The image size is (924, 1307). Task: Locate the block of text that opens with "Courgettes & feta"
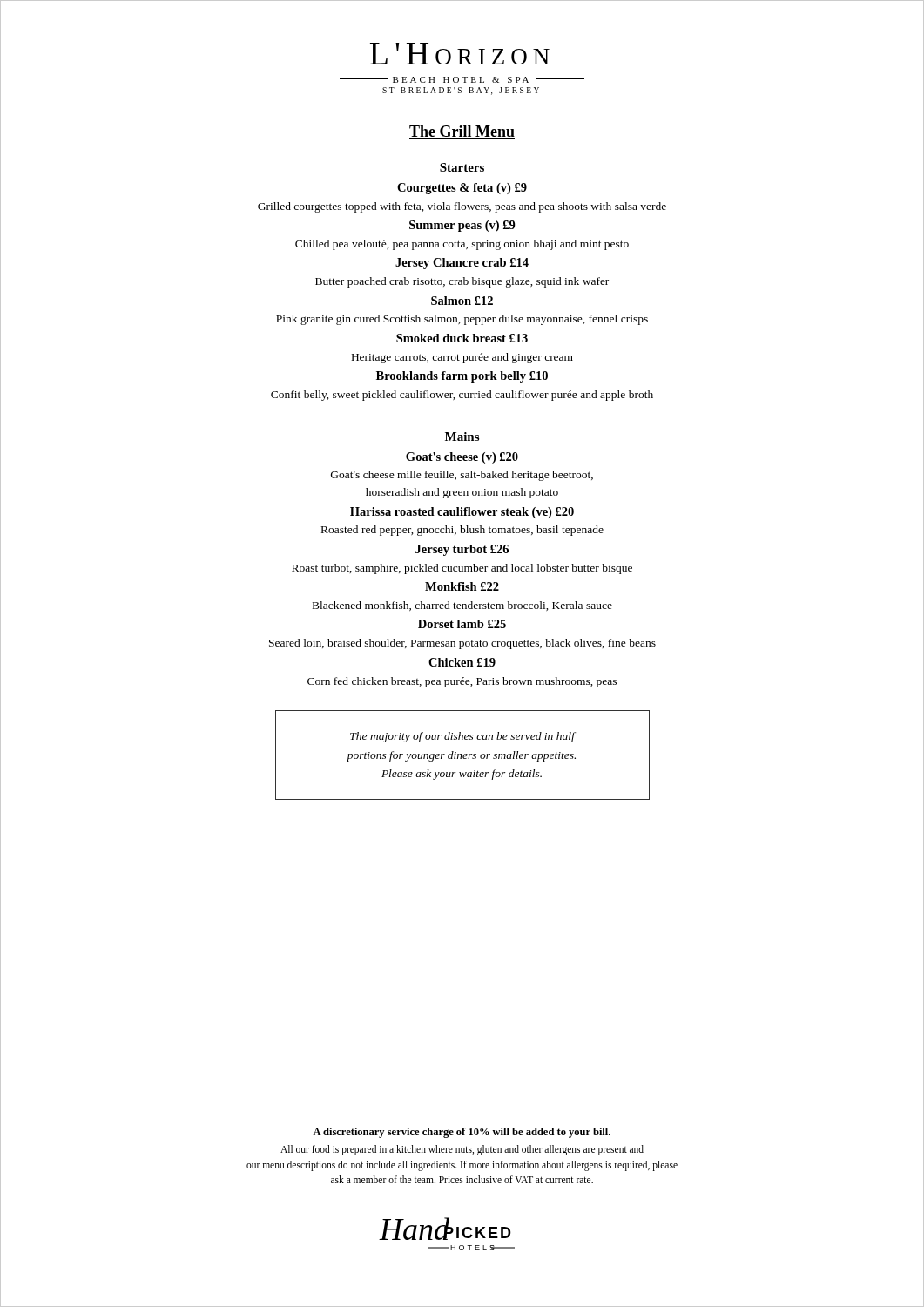462,196
